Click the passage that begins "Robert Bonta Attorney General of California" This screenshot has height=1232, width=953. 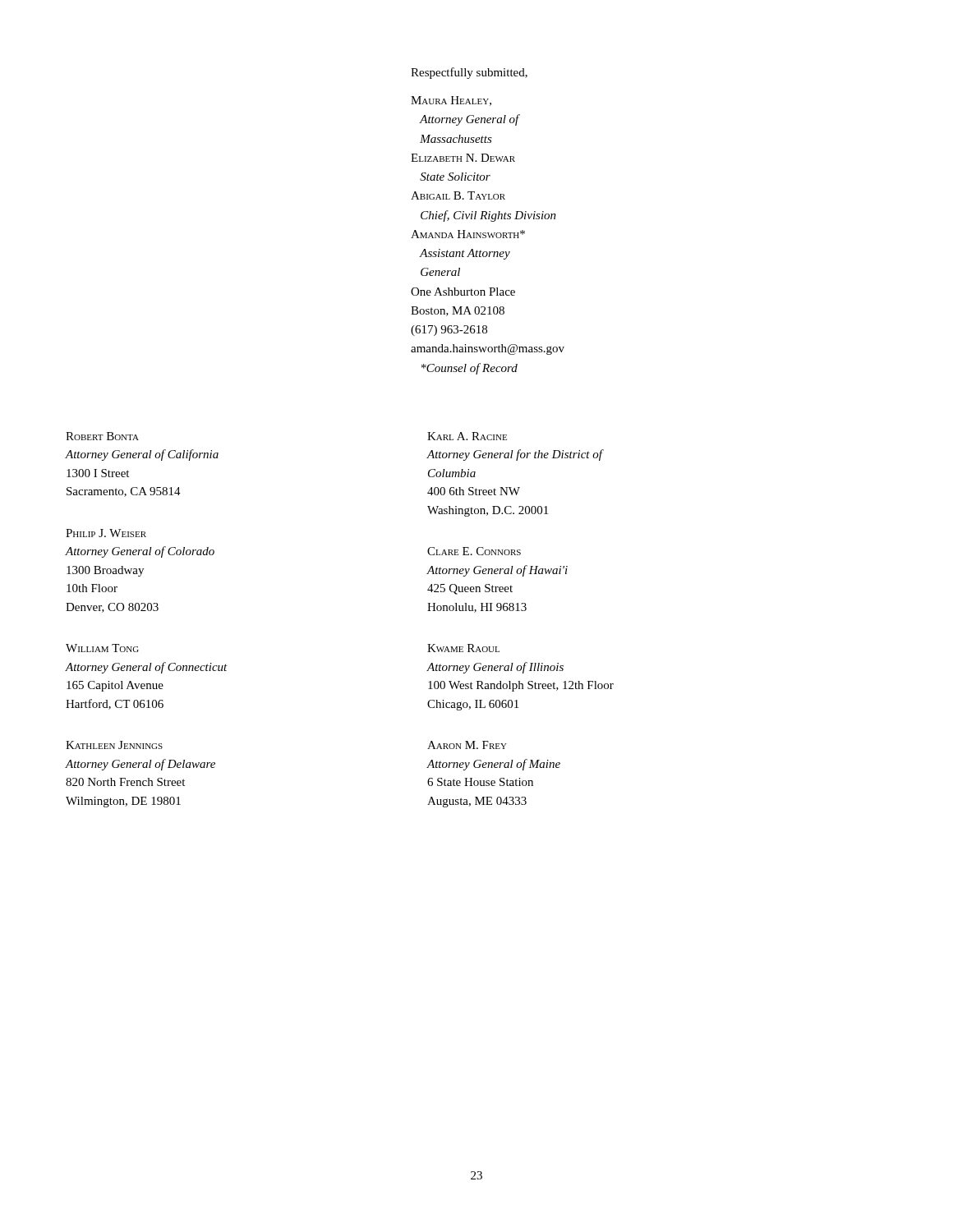coord(95,435)
